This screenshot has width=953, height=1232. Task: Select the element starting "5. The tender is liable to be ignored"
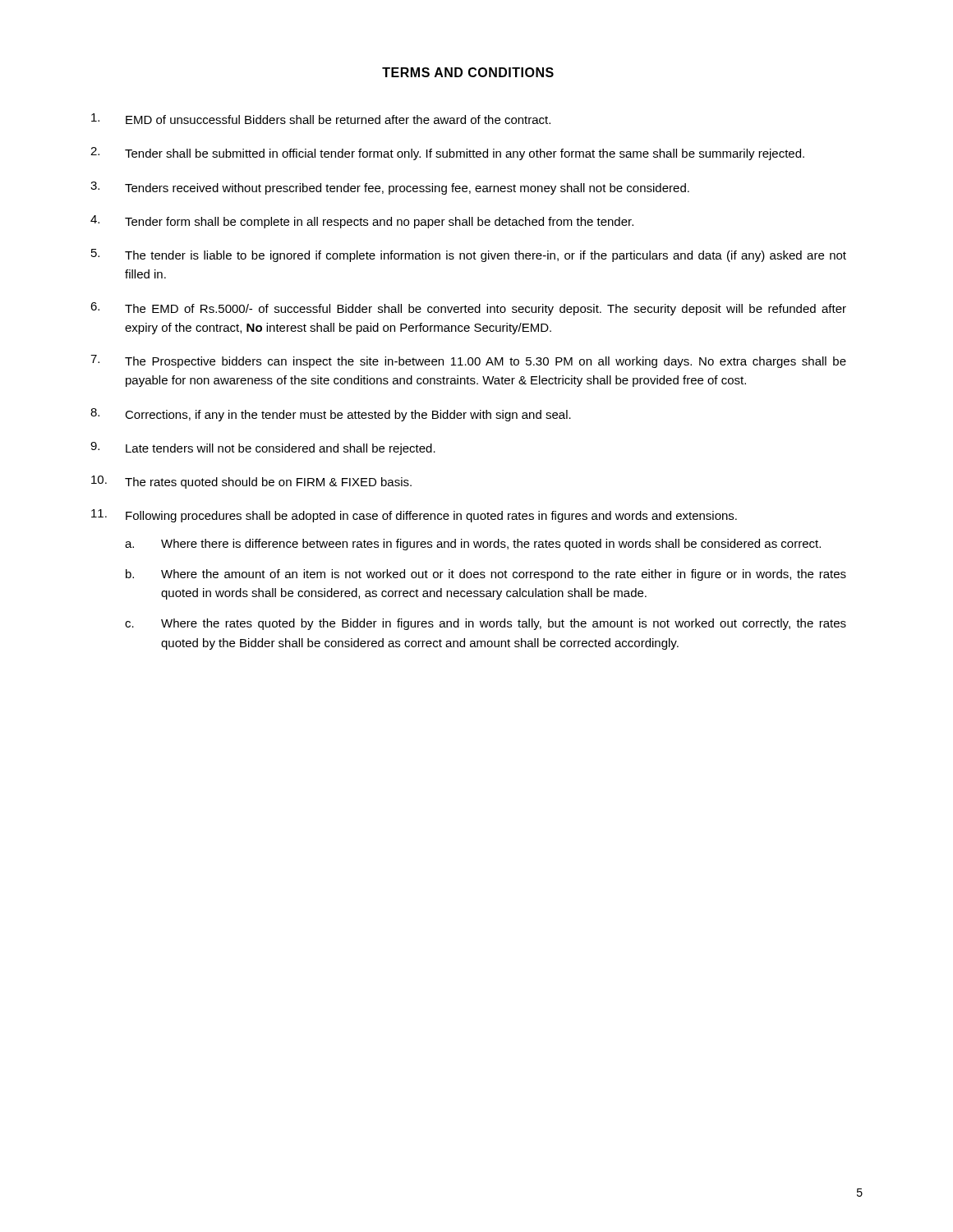coord(468,265)
